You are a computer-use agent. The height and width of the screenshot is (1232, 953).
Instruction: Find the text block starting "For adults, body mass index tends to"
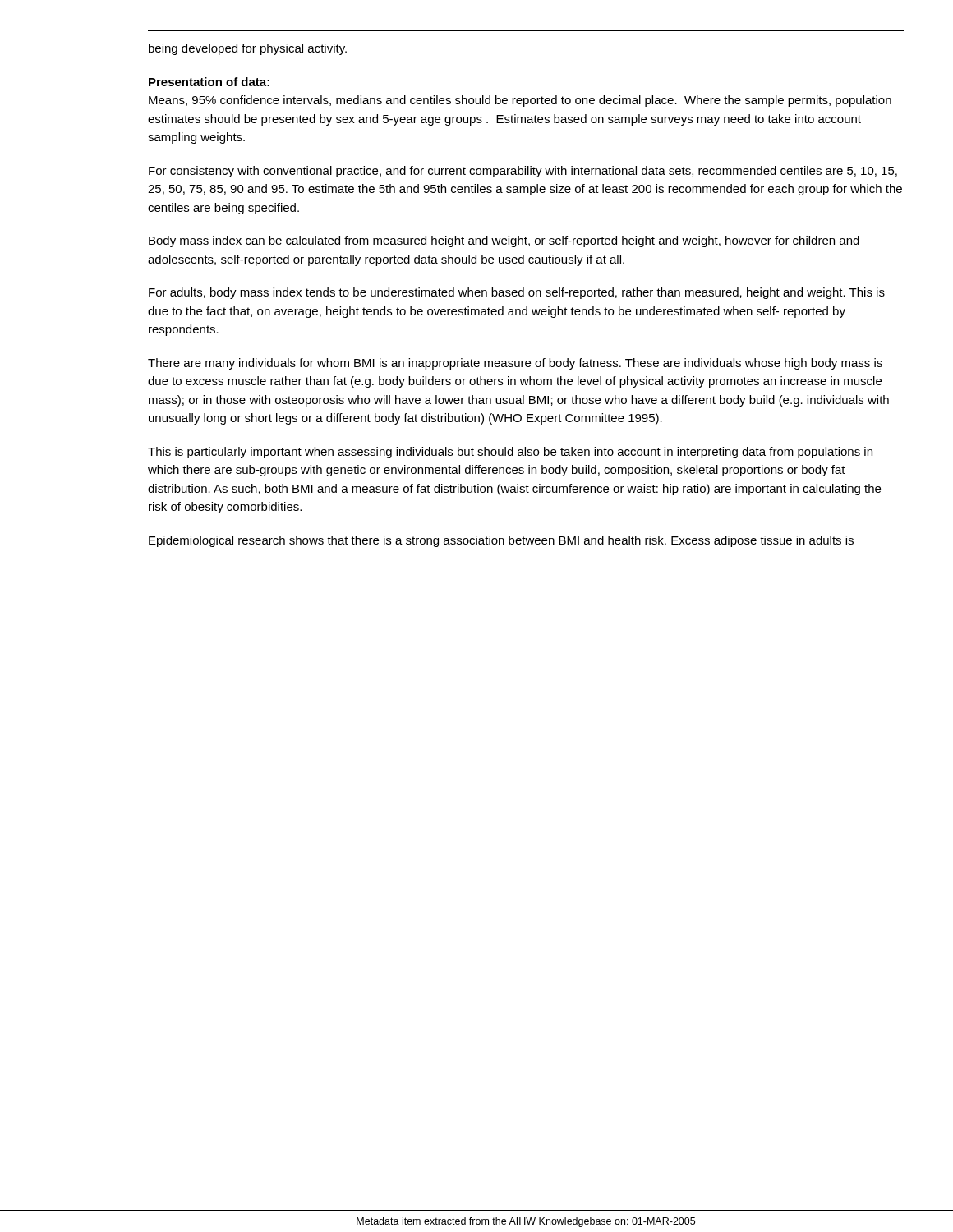(x=516, y=310)
